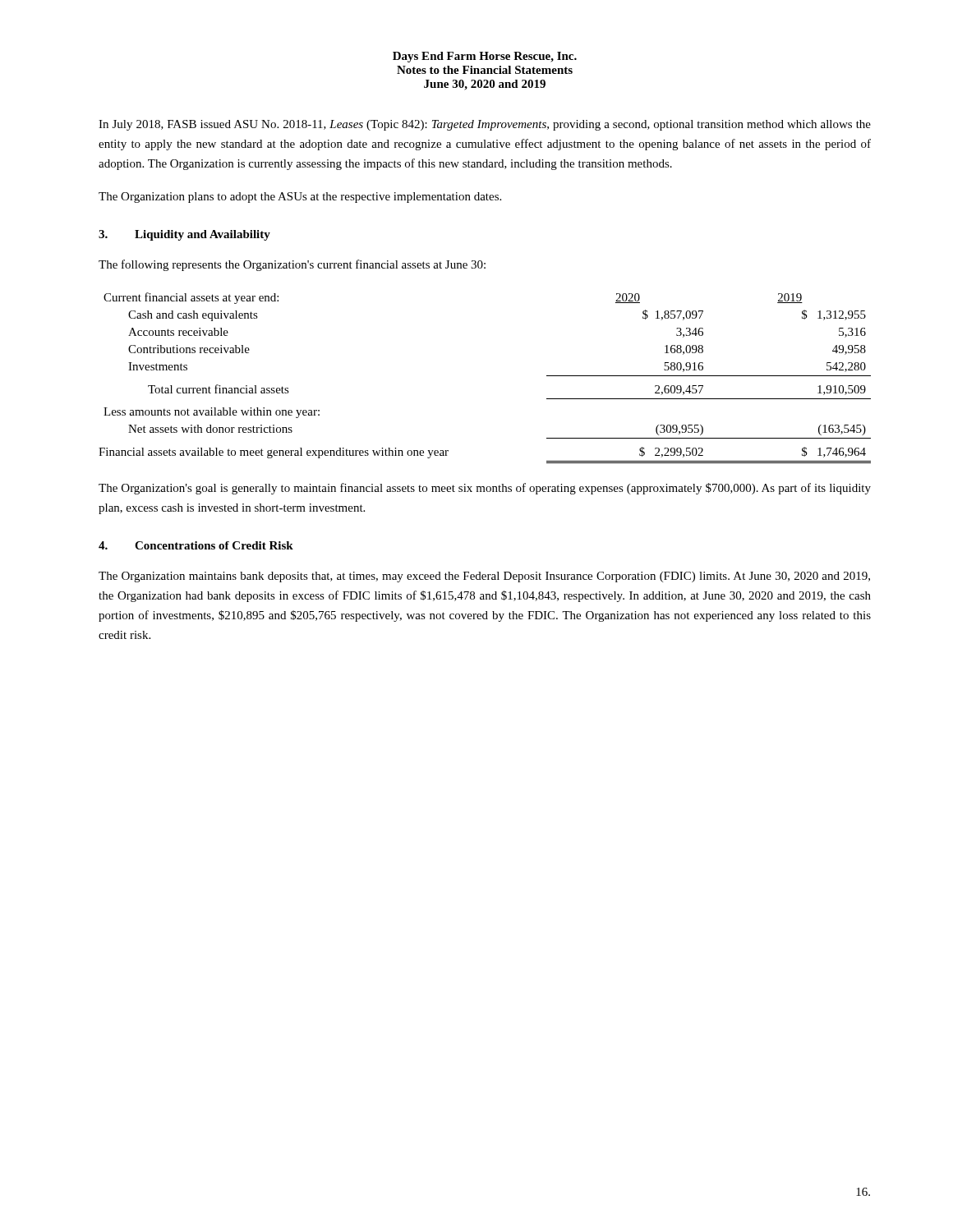Select the text block with the text "The Organization plans to adopt the ASUs at"

(300, 196)
